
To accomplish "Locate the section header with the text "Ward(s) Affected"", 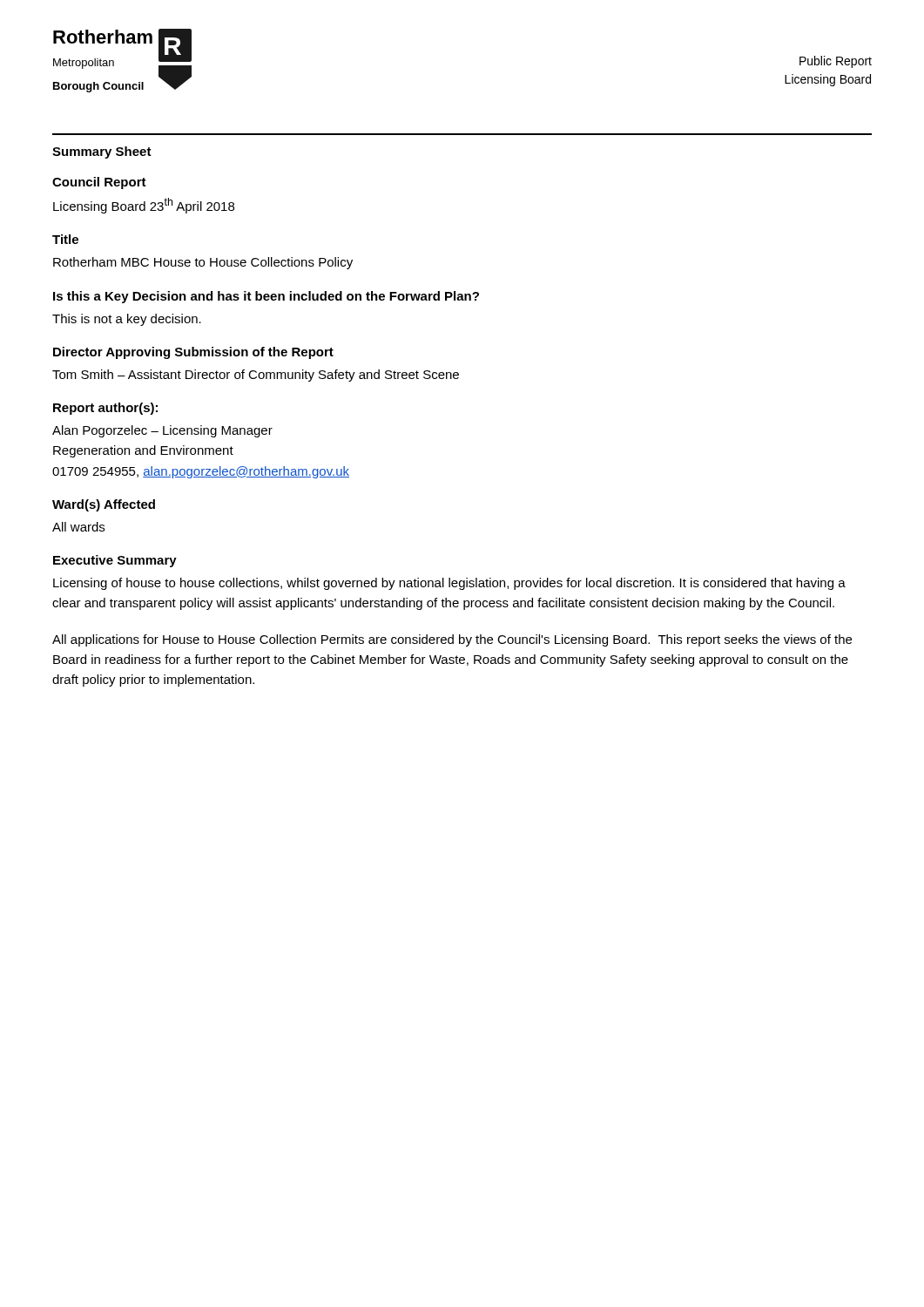I will [104, 504].
